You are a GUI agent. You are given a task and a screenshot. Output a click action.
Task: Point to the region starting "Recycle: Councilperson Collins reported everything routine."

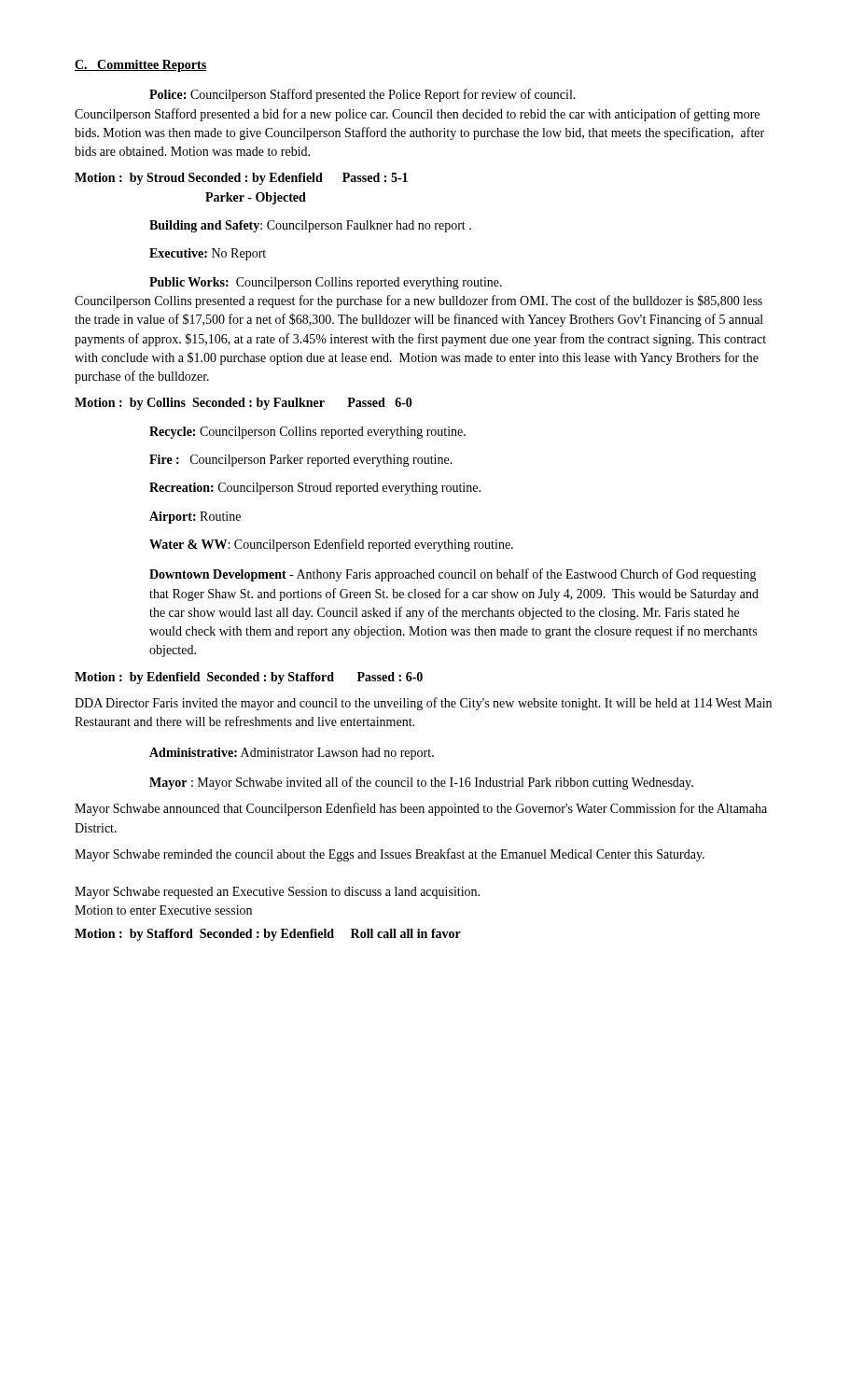click(462, 432)
